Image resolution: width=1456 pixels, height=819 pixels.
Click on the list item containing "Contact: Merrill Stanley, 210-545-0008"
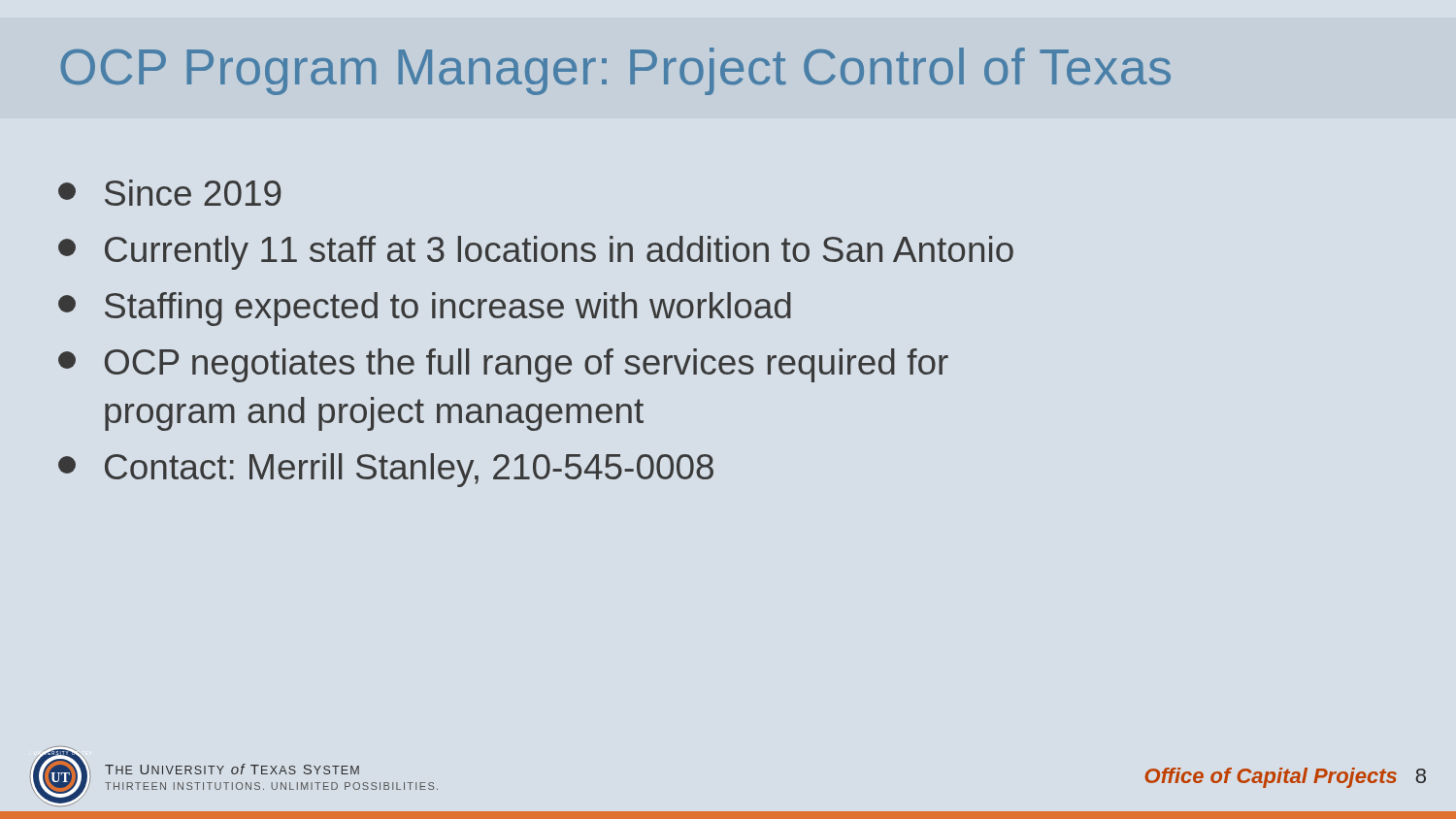(x=728, y=467)
